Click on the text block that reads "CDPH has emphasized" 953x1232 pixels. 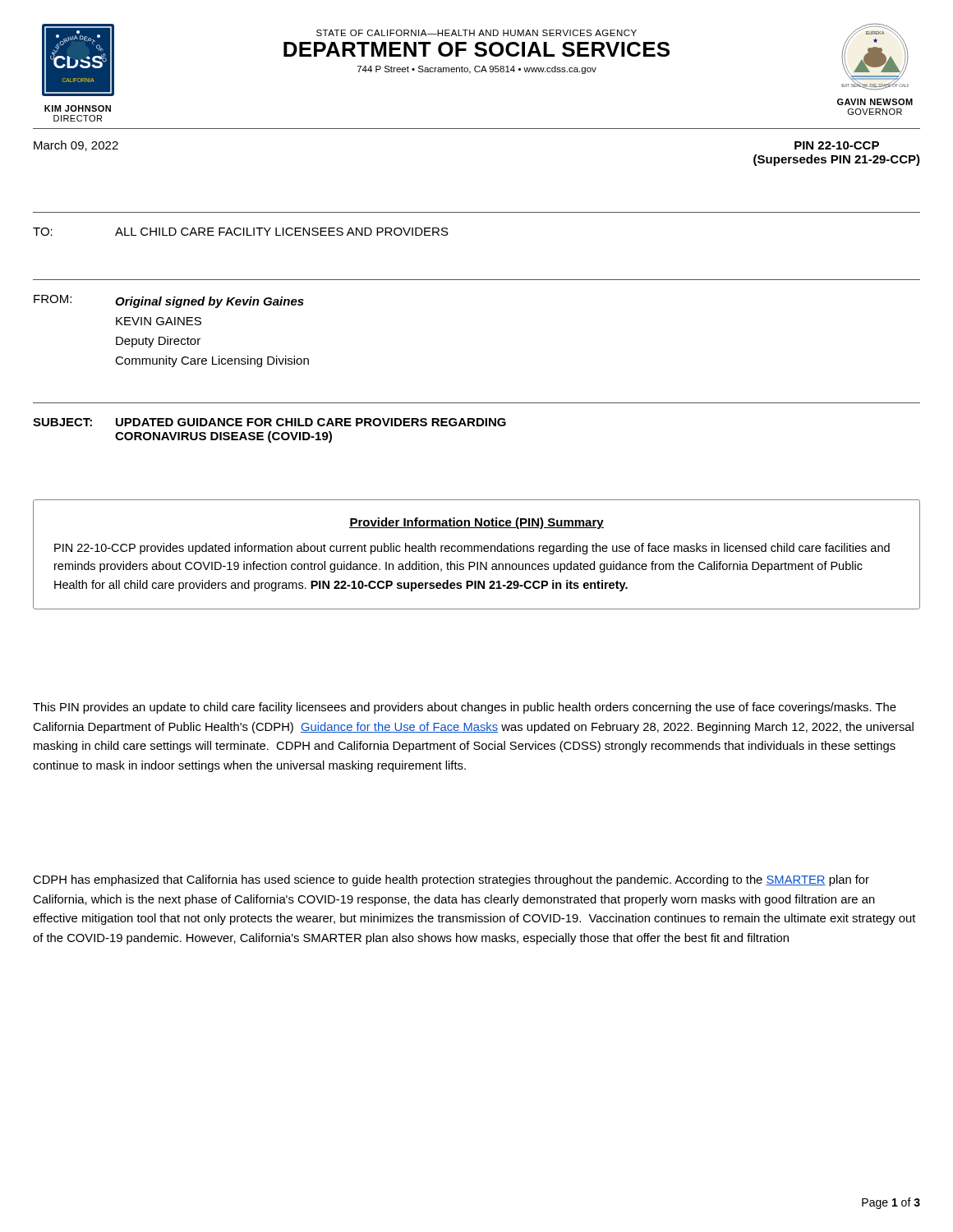474,909
